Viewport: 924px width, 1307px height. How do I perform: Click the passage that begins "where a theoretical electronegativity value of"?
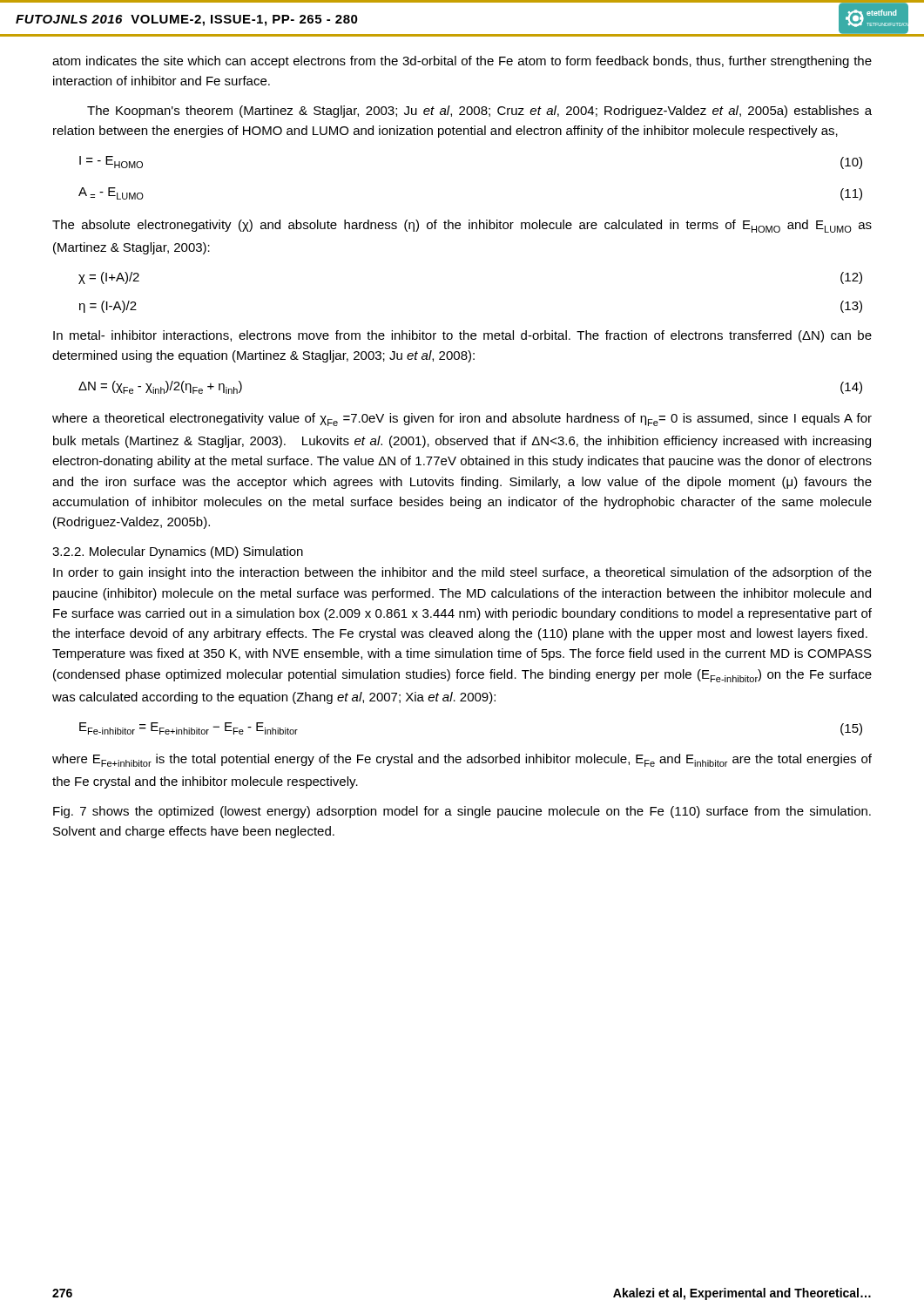462,470
